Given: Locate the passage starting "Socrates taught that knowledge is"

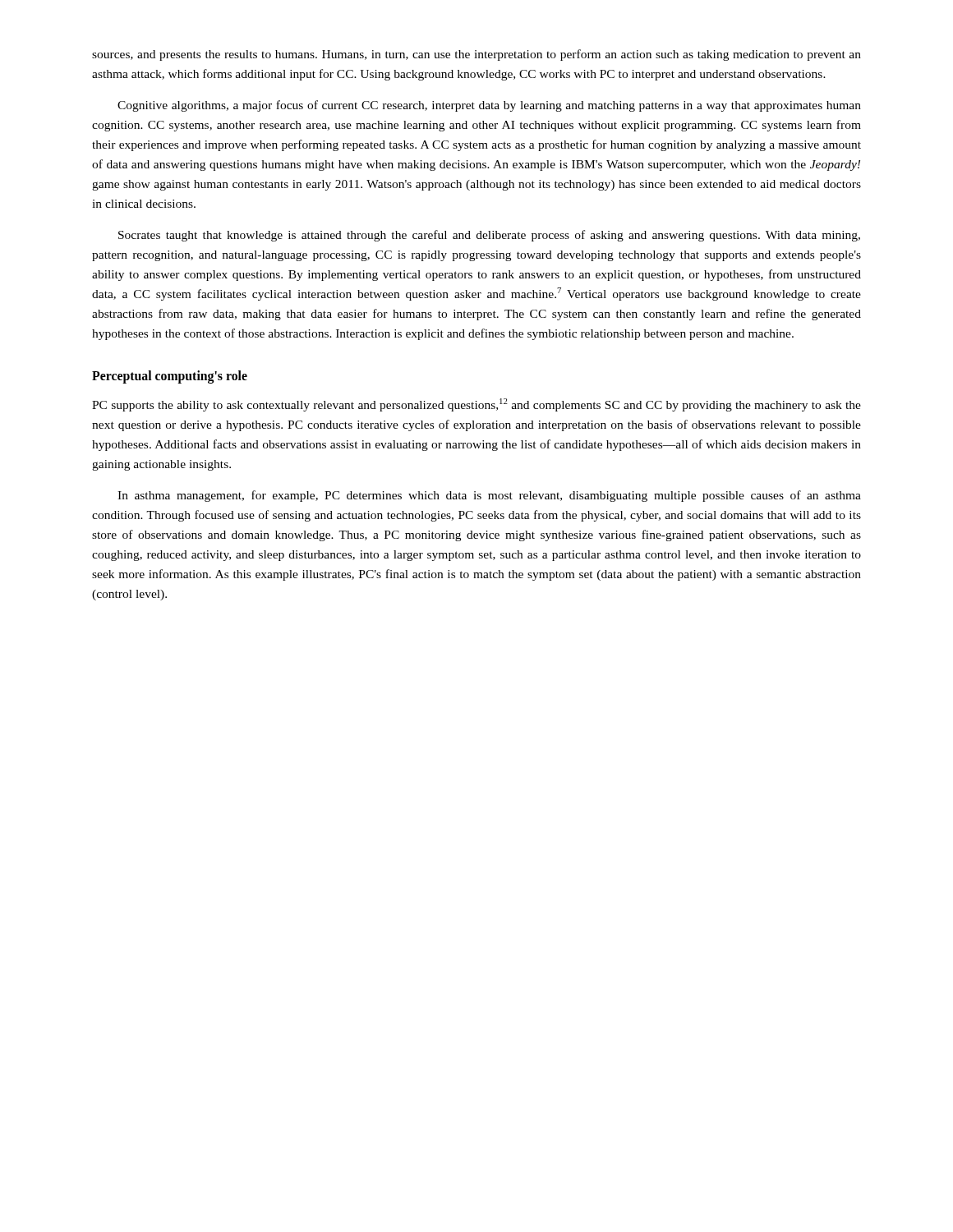Looking at the screenshot, I should coord(476,284).
